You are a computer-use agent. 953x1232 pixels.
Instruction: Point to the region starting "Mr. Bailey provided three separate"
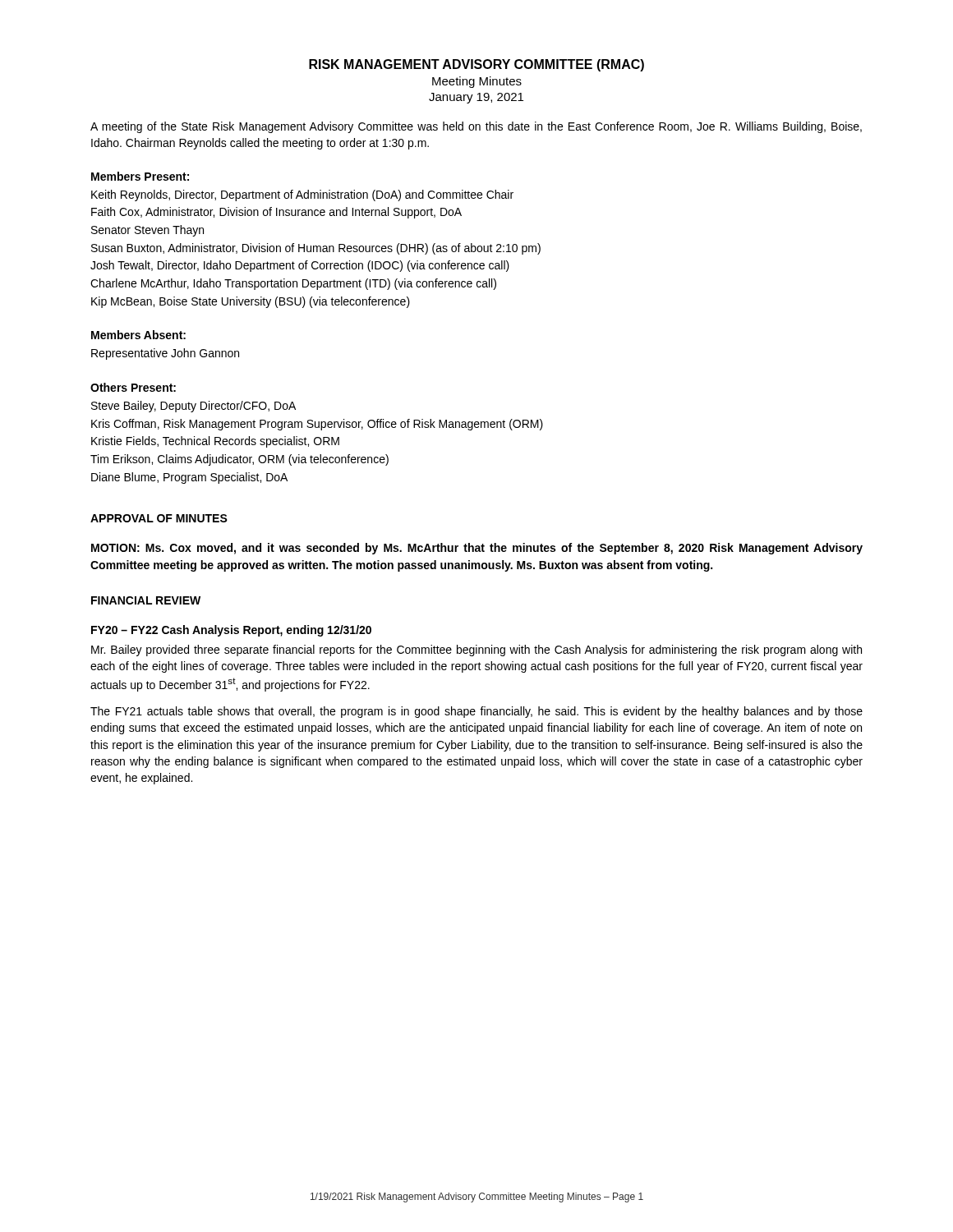[x=476, y=667]
